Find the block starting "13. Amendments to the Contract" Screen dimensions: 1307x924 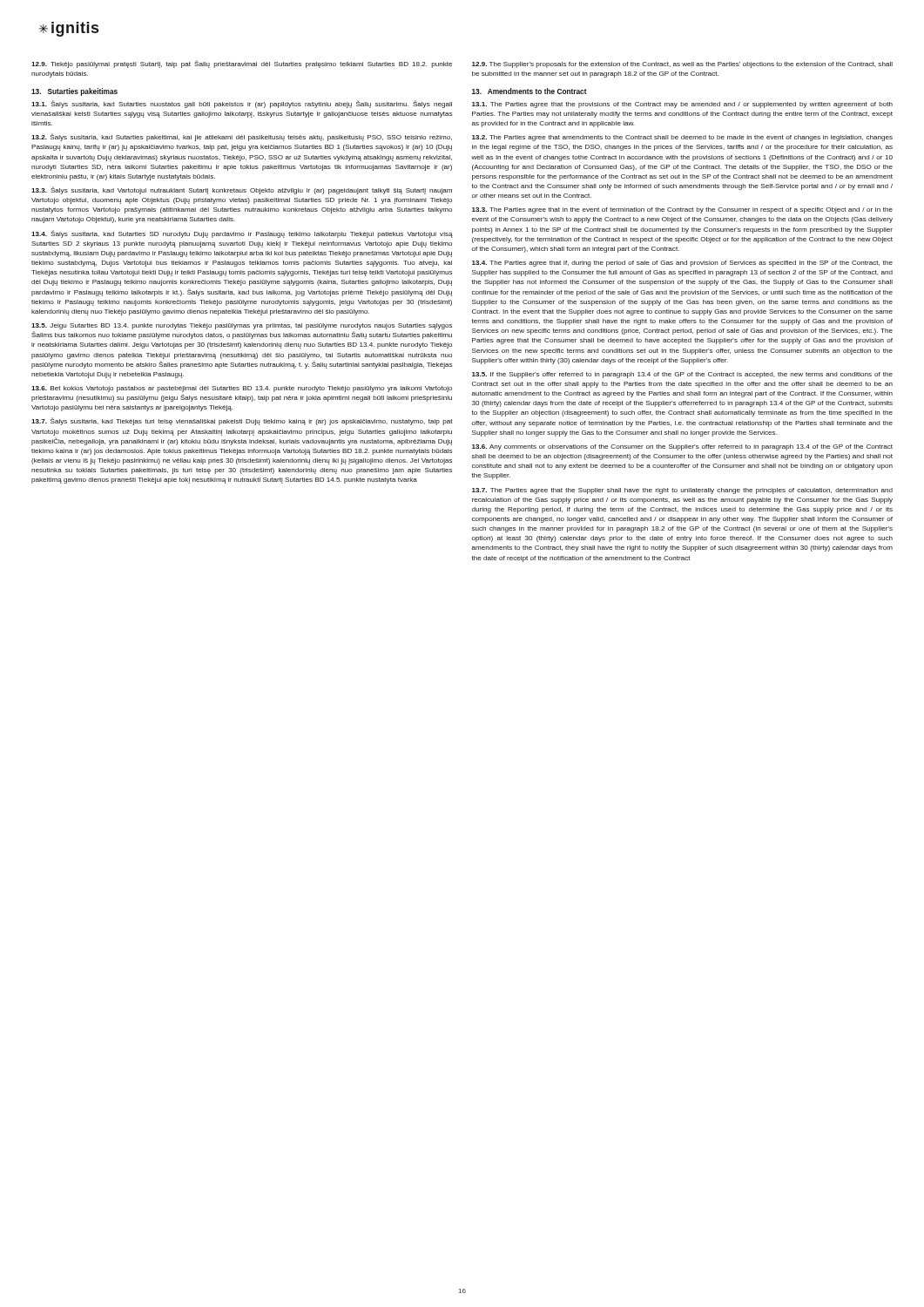click(x=529, y=92)
